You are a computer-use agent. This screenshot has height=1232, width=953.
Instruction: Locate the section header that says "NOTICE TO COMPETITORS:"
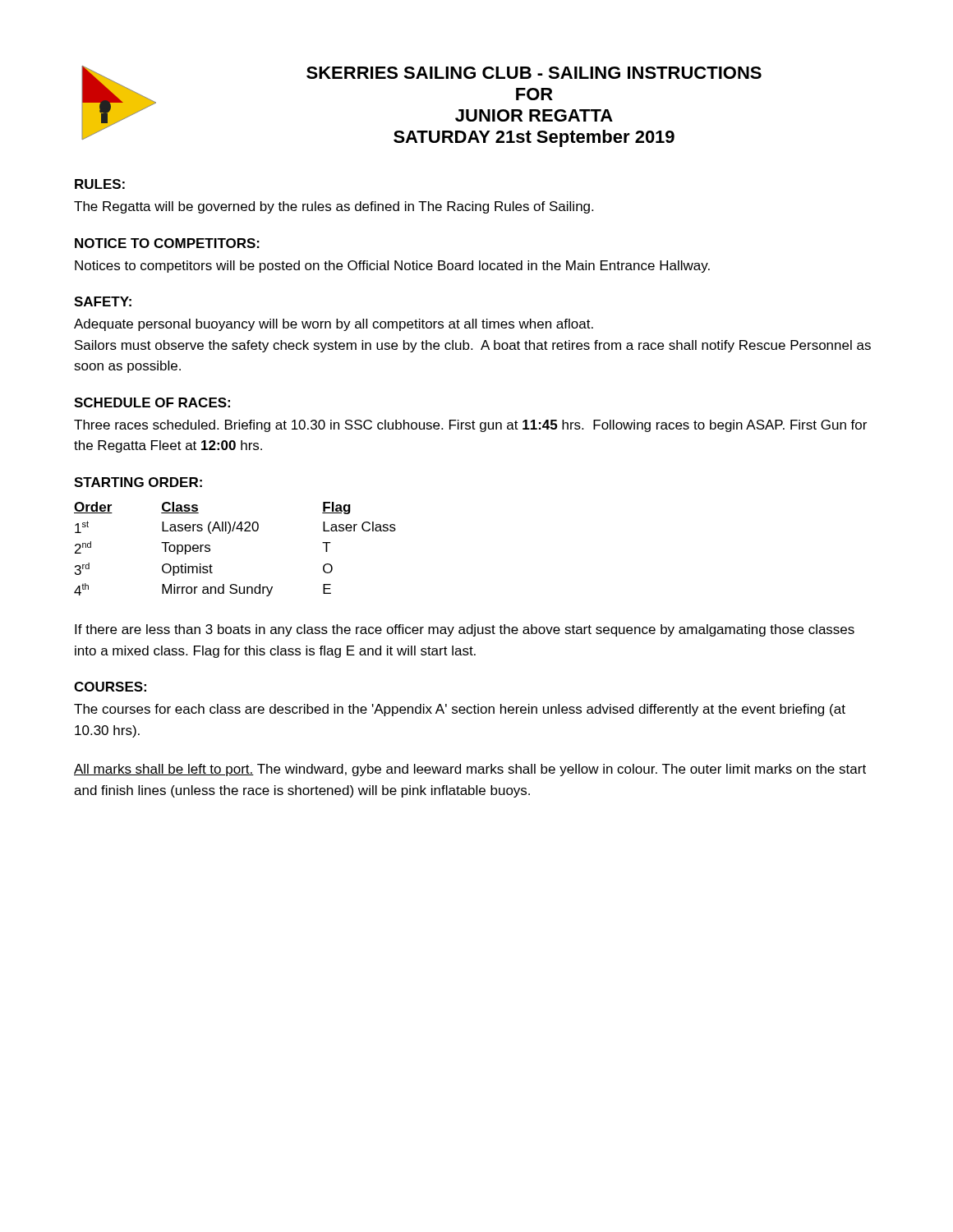pyautogui.click(x=167, y=243)
